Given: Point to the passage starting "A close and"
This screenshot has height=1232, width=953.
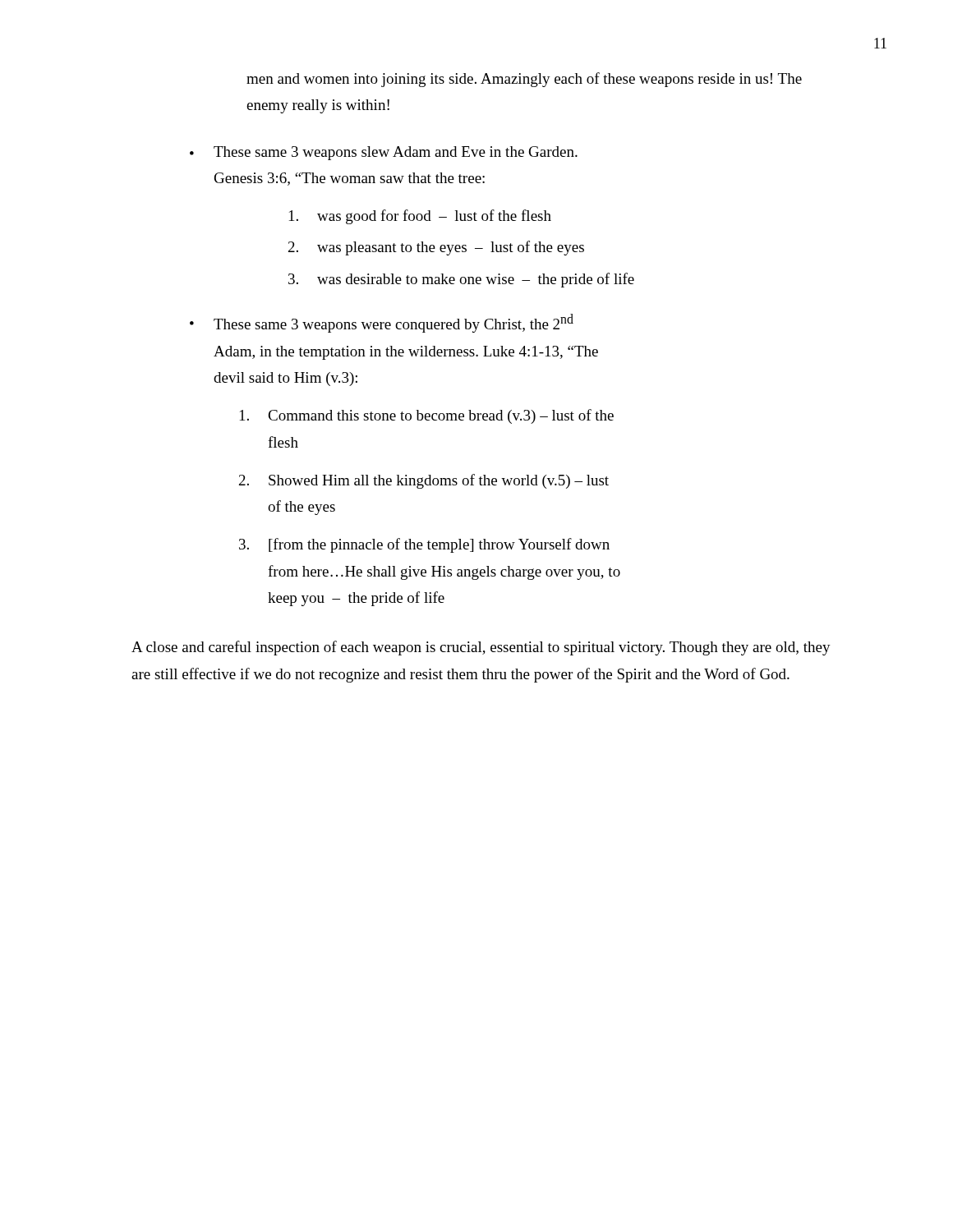Looking at the screenshot, I should (x=481, y=660).
